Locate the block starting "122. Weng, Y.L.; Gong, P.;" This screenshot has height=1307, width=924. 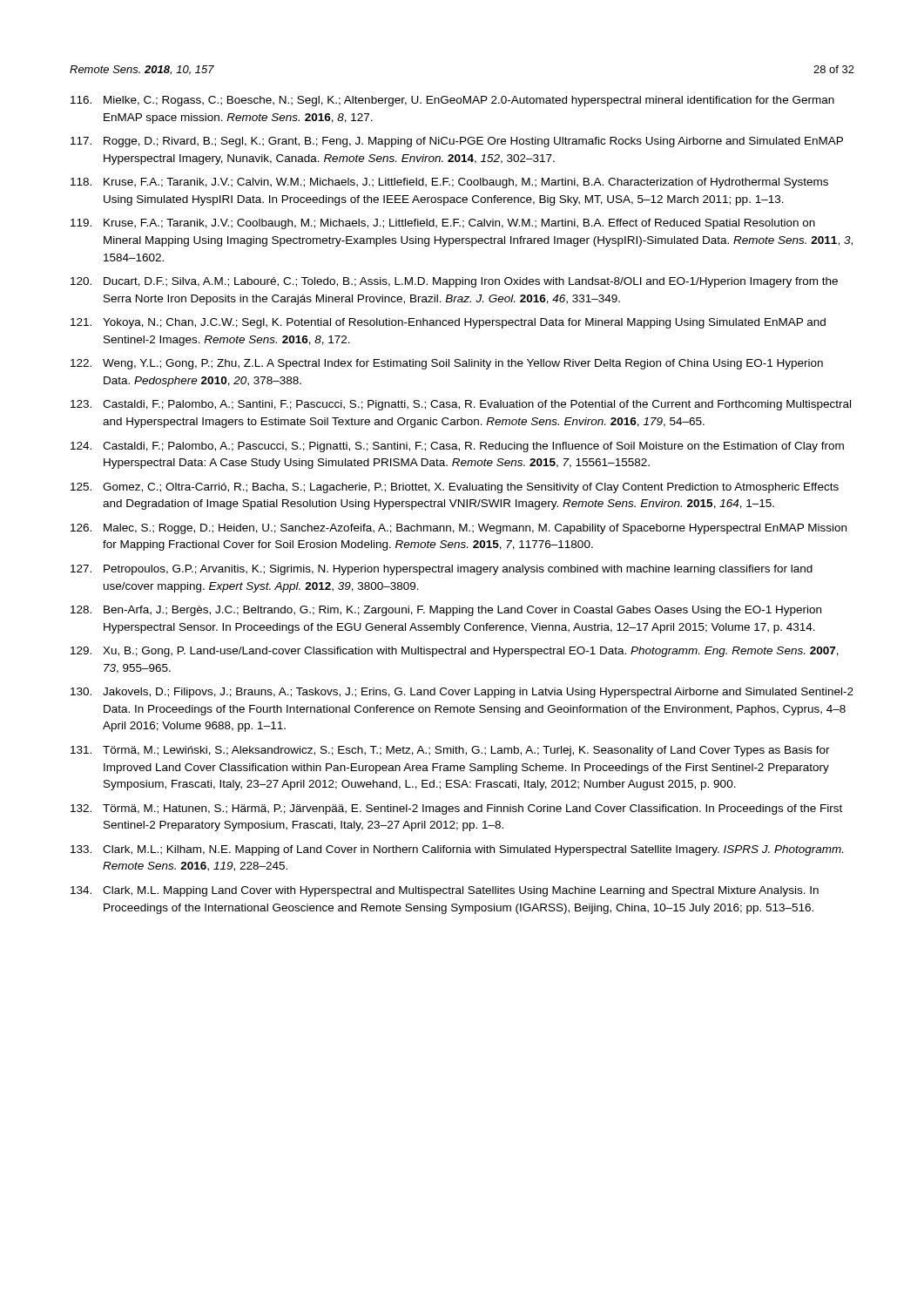coord(462,372)
